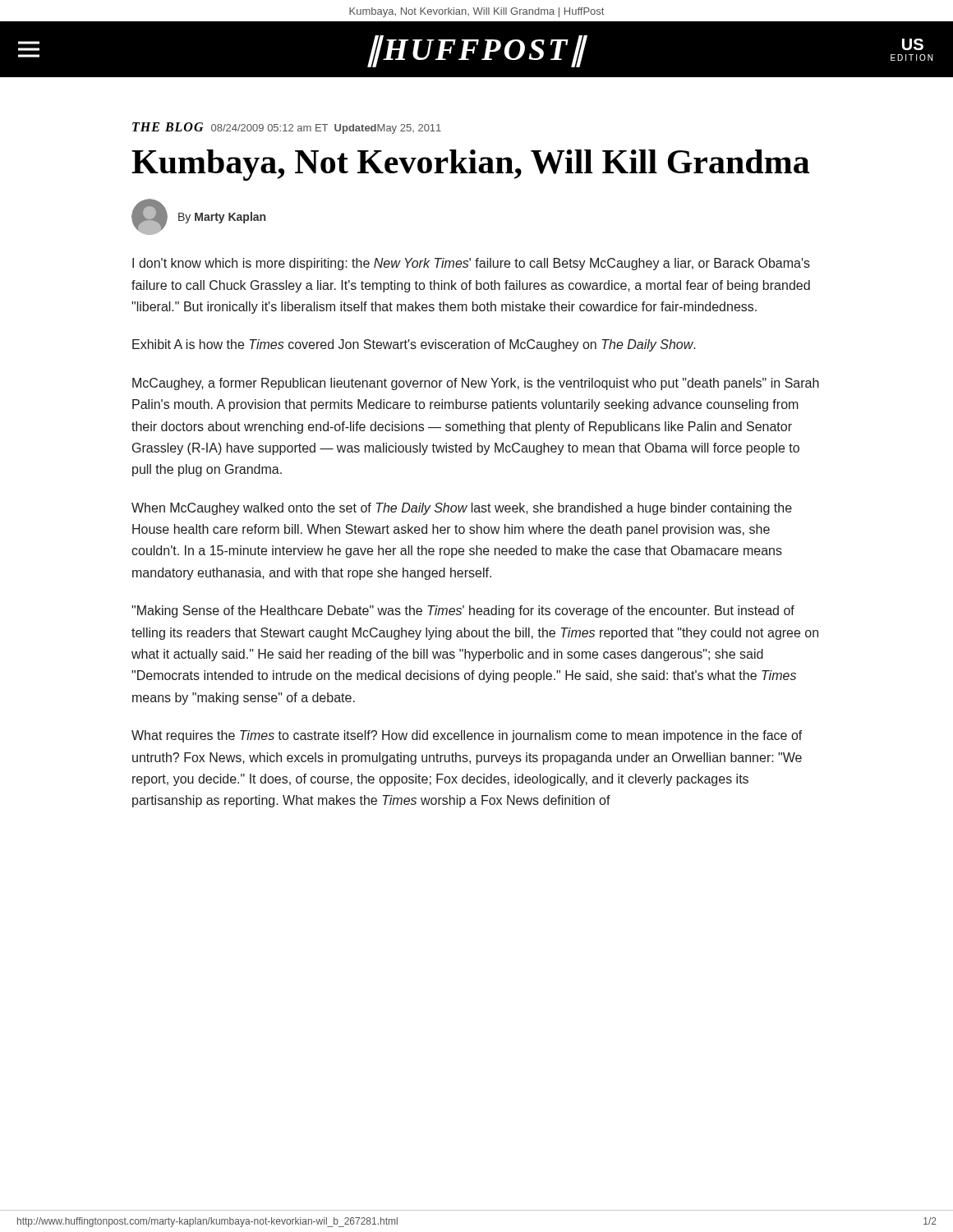953x1232 pixels.
Task: Locate the region starting "Exhibit A is how the Times"
Action: click(414, 345)
